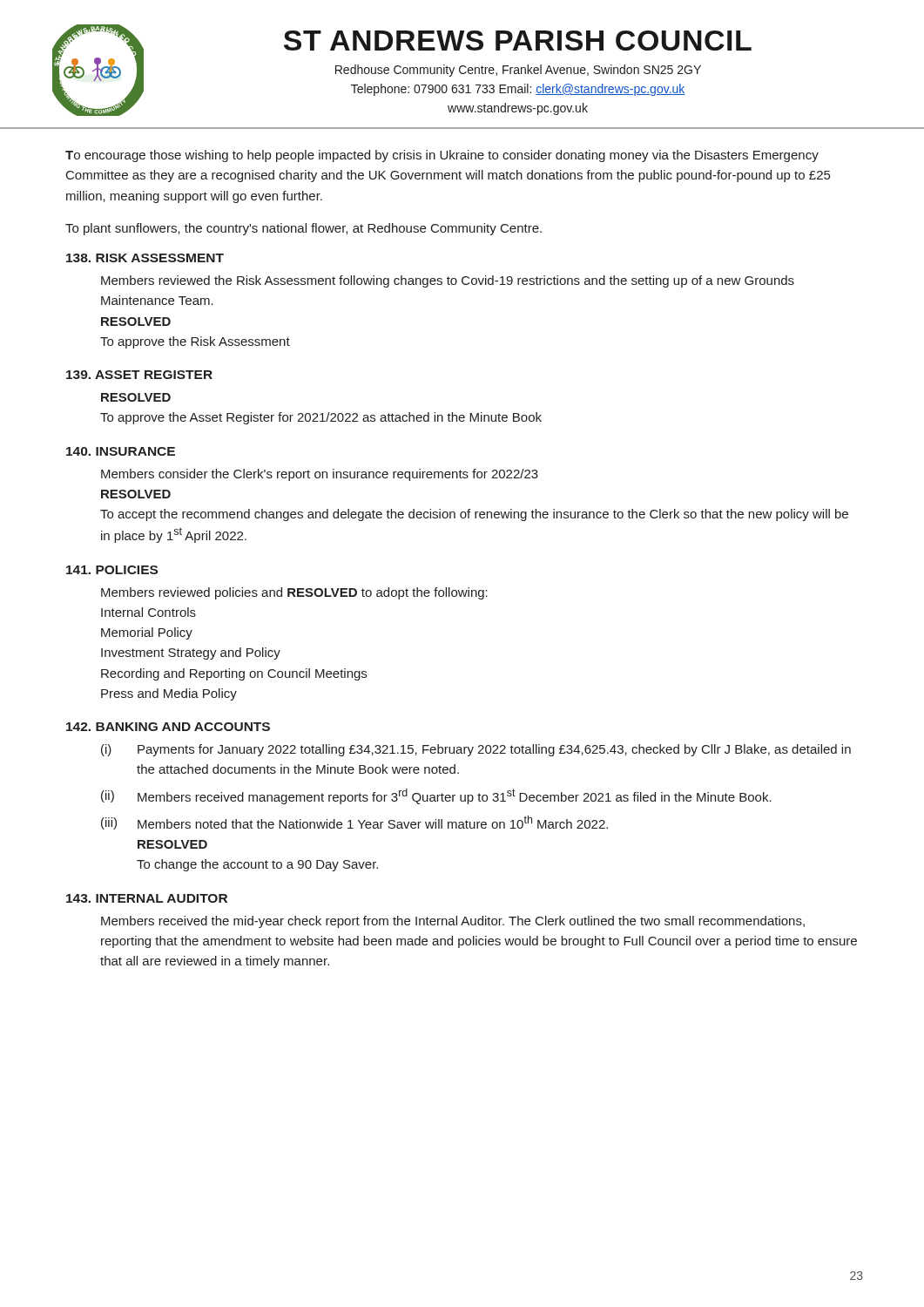Find the text block starting "RESOLVED To approve"
Screen dimensions: 1307x924
(321, 407)
